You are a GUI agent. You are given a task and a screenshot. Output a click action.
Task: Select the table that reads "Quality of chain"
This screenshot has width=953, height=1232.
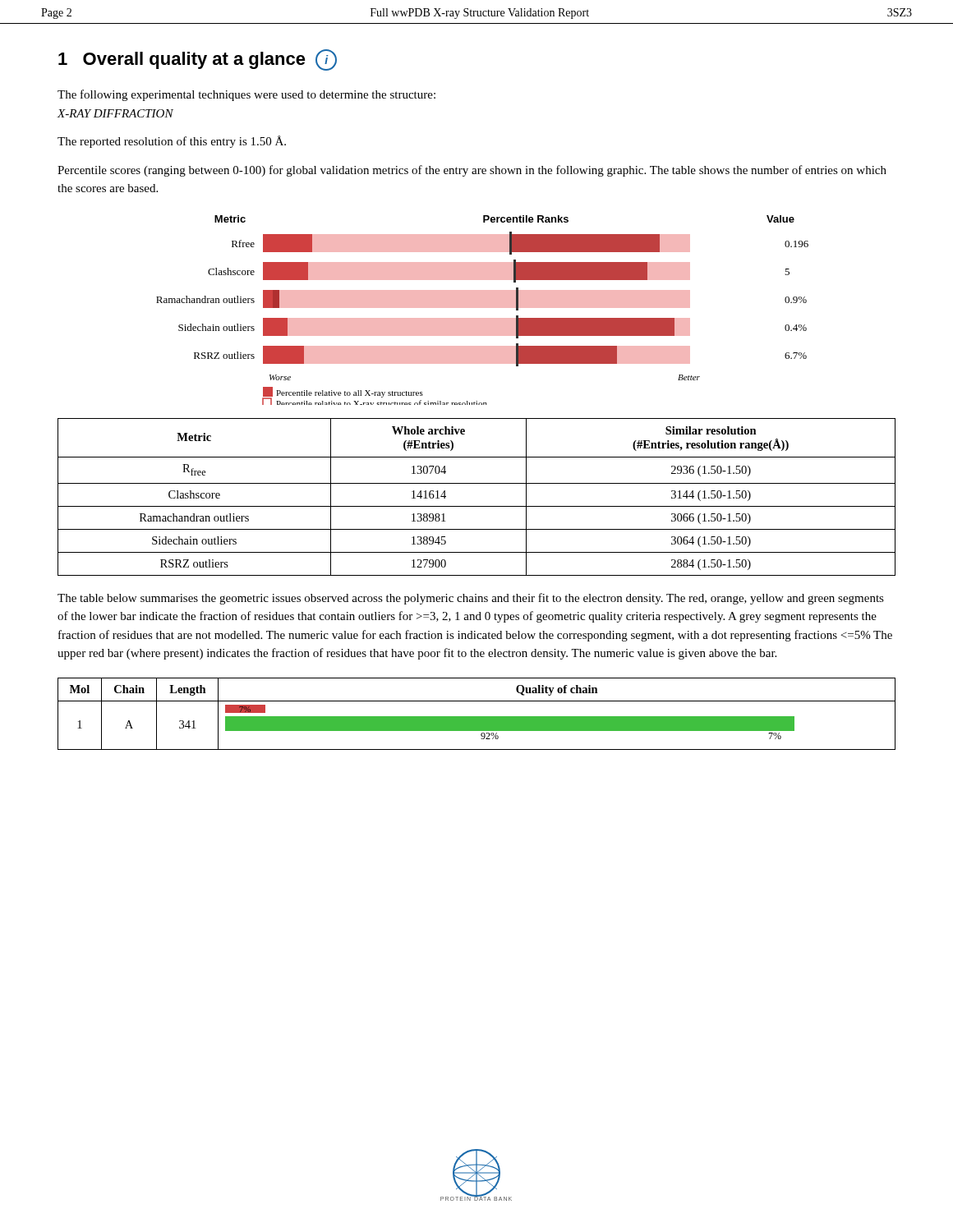pyautogui.click(x=476, y=713)
